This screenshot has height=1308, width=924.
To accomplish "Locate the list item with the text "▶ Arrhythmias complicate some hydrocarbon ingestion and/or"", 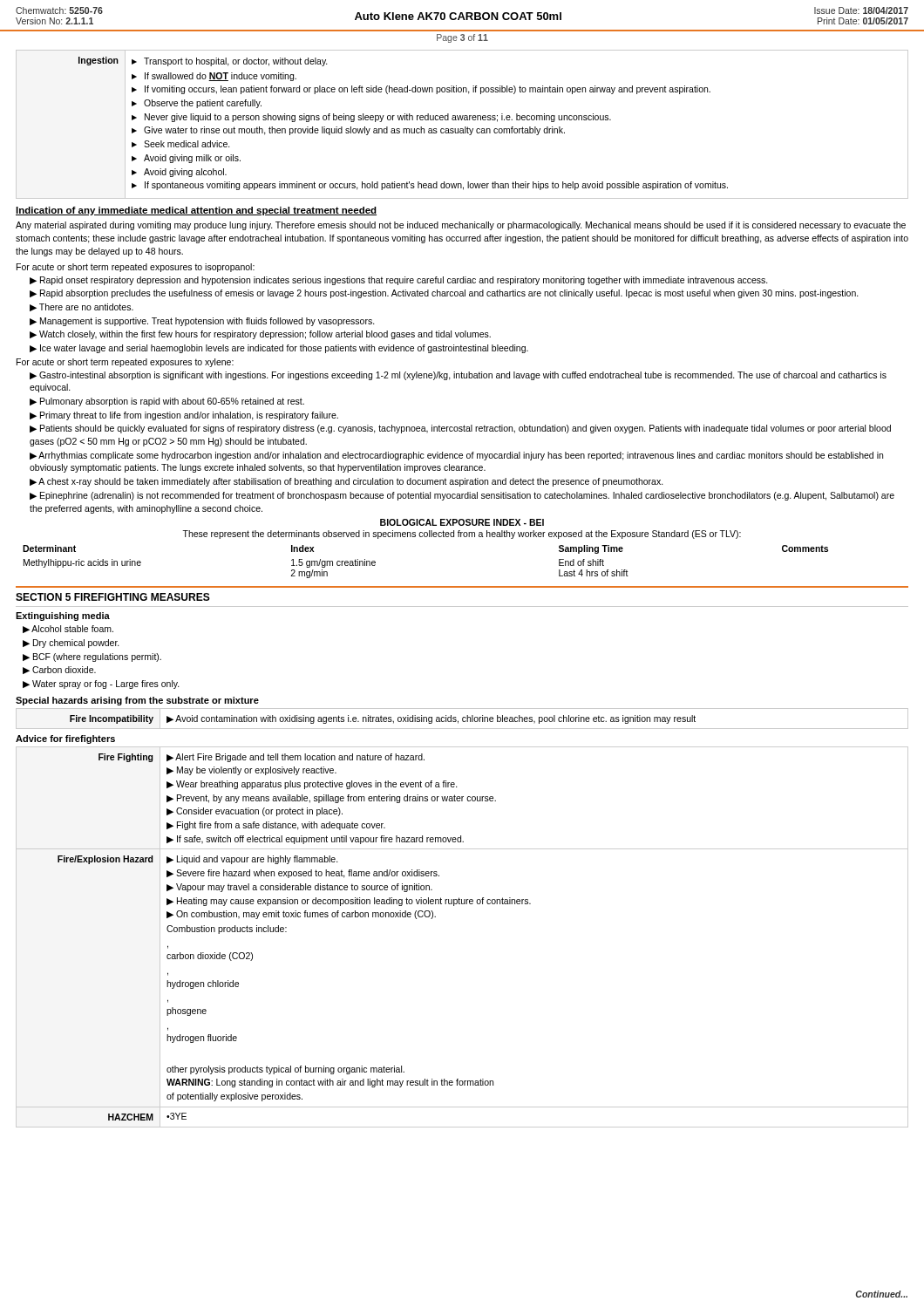I will (x=457, y=461).
